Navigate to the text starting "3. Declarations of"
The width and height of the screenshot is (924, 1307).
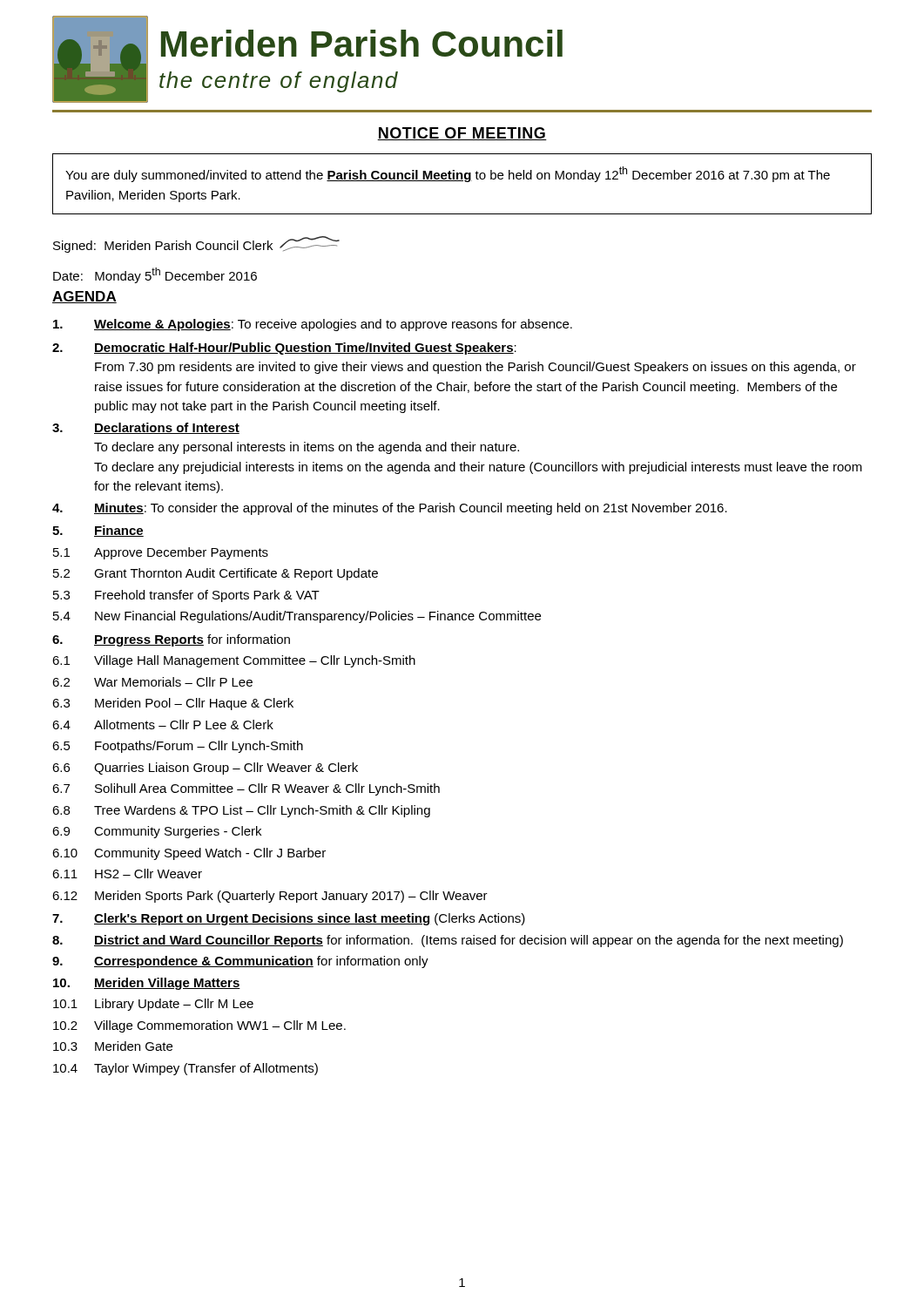[462, 457]
